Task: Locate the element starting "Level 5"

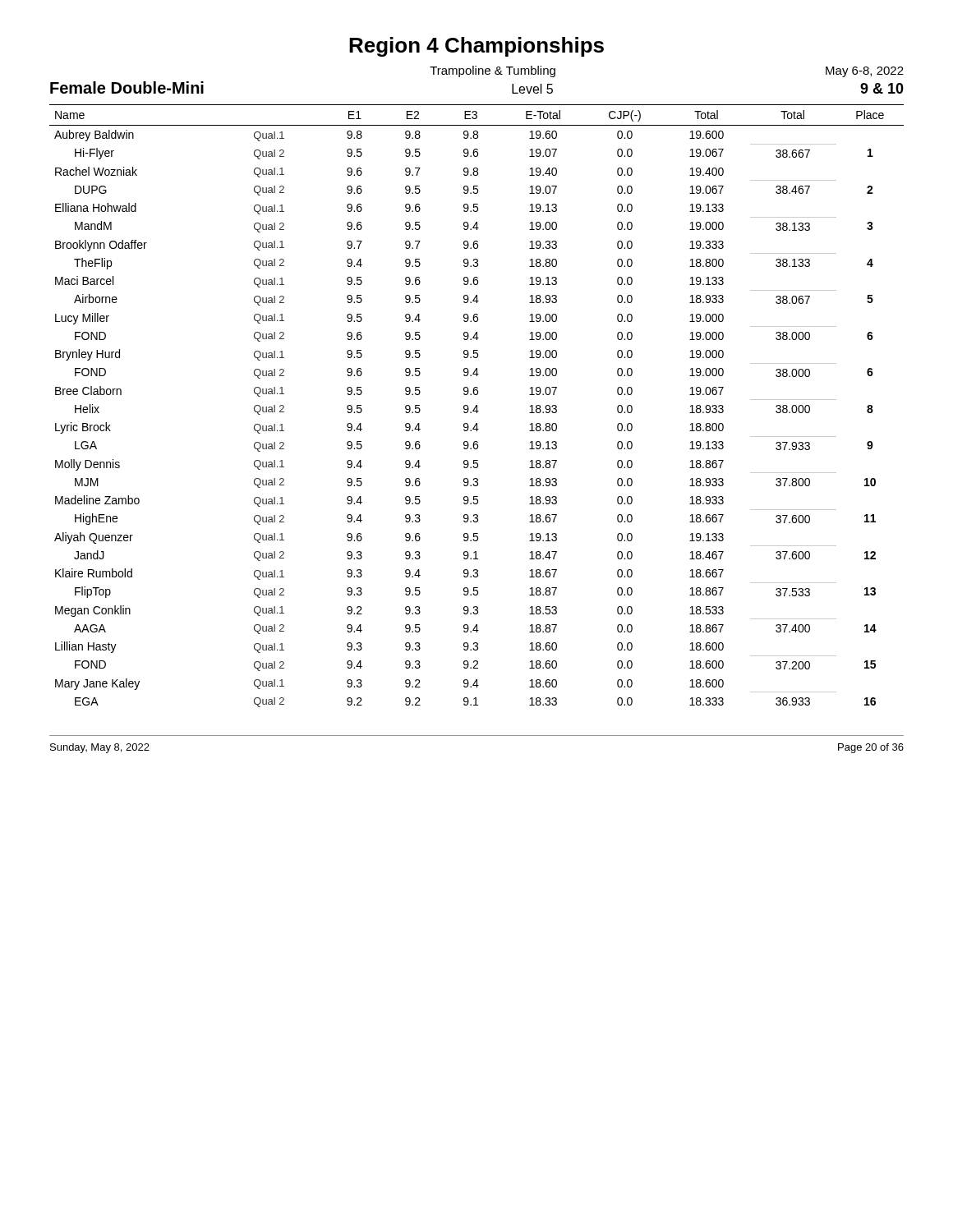Action: click(x=532, y=89)
